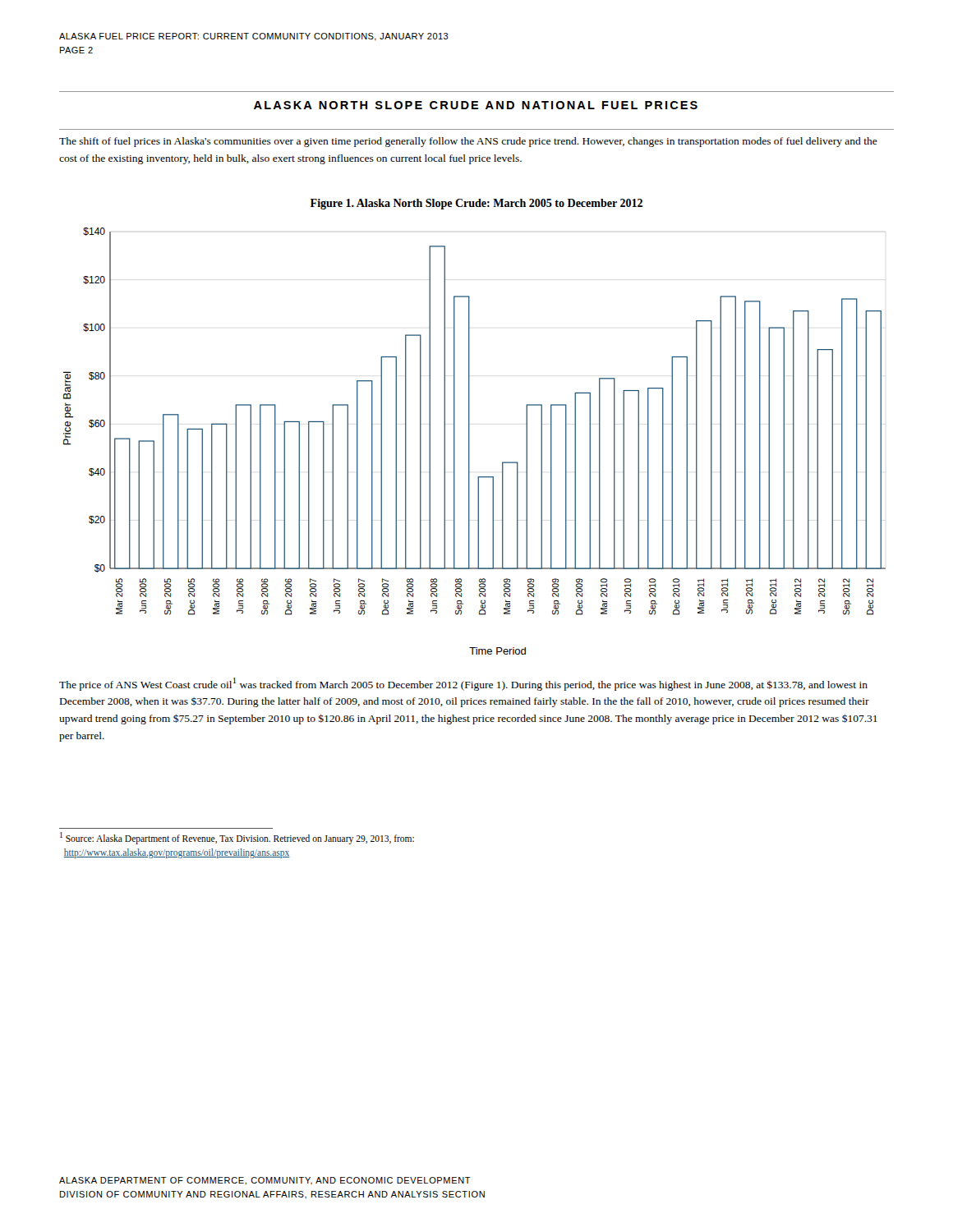Screen dimensions: 1232x953
Task: Navigate to the passage starting "Figure 1. Alaska North Slope"
Action: (476, 203)
